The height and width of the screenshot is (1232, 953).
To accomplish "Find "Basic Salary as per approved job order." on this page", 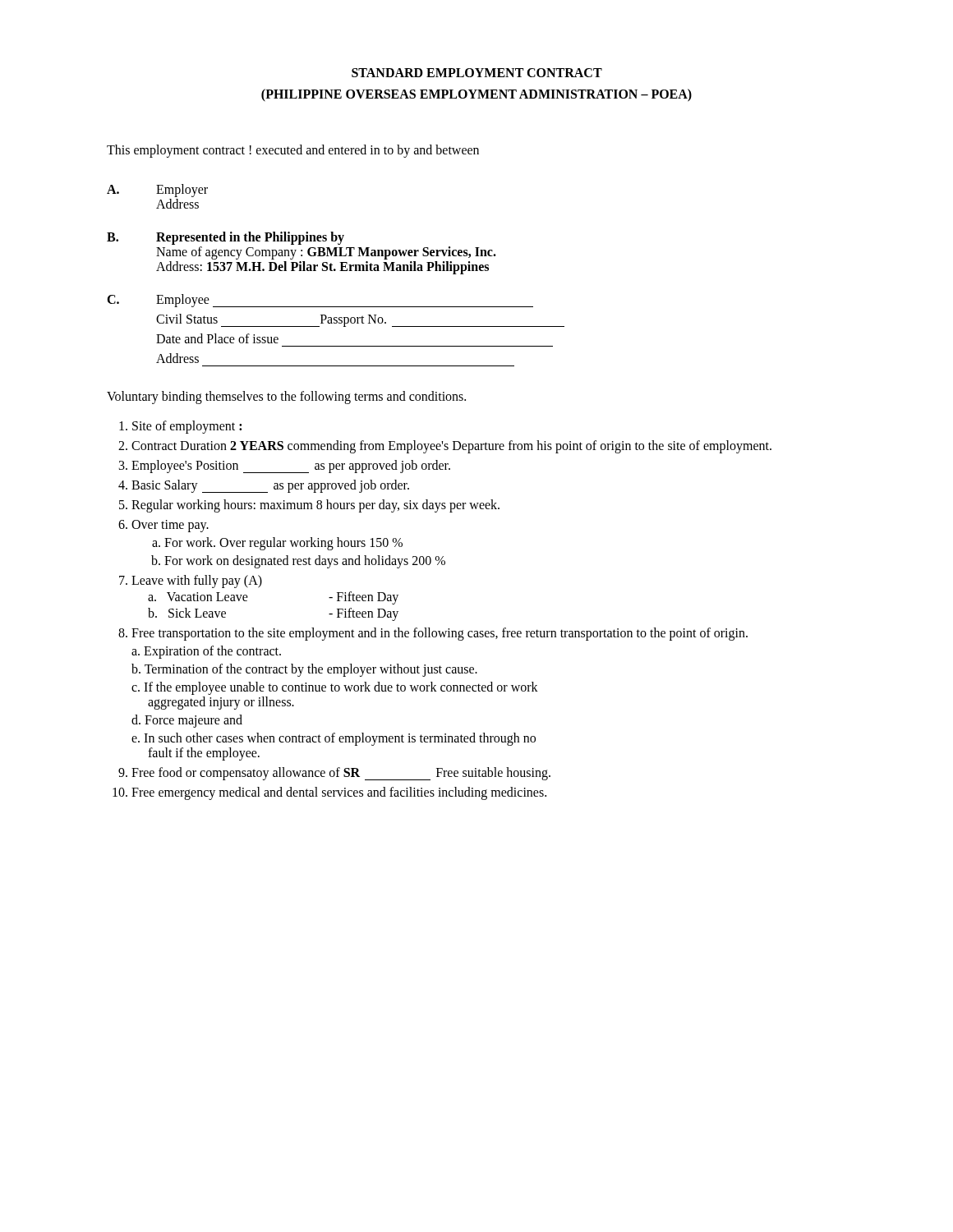I will 270,486.
